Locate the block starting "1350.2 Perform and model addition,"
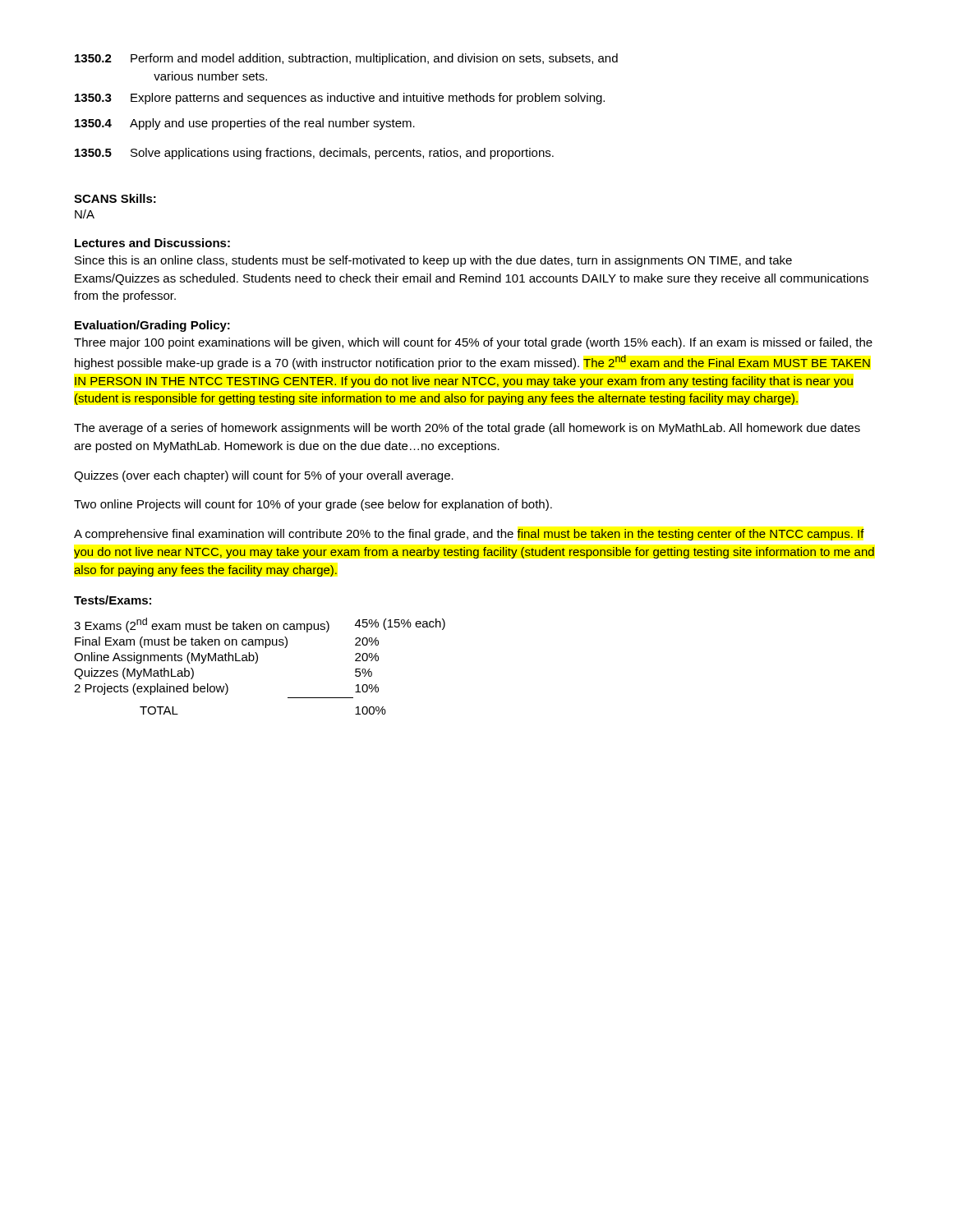The height and width of the screenshot is (1232, 953). [x=346, y=67]
